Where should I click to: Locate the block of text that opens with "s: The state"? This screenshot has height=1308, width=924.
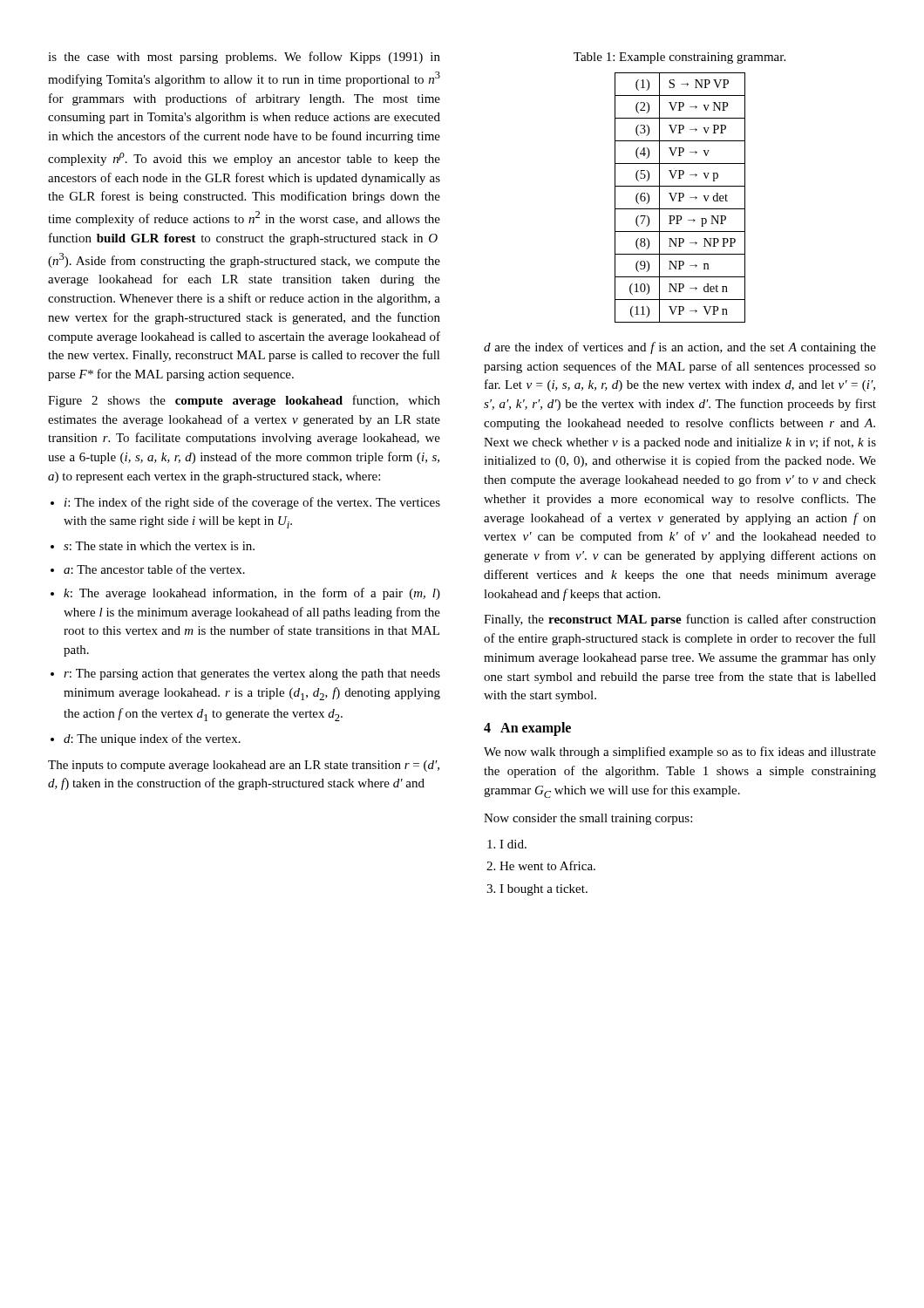[252, 547]
